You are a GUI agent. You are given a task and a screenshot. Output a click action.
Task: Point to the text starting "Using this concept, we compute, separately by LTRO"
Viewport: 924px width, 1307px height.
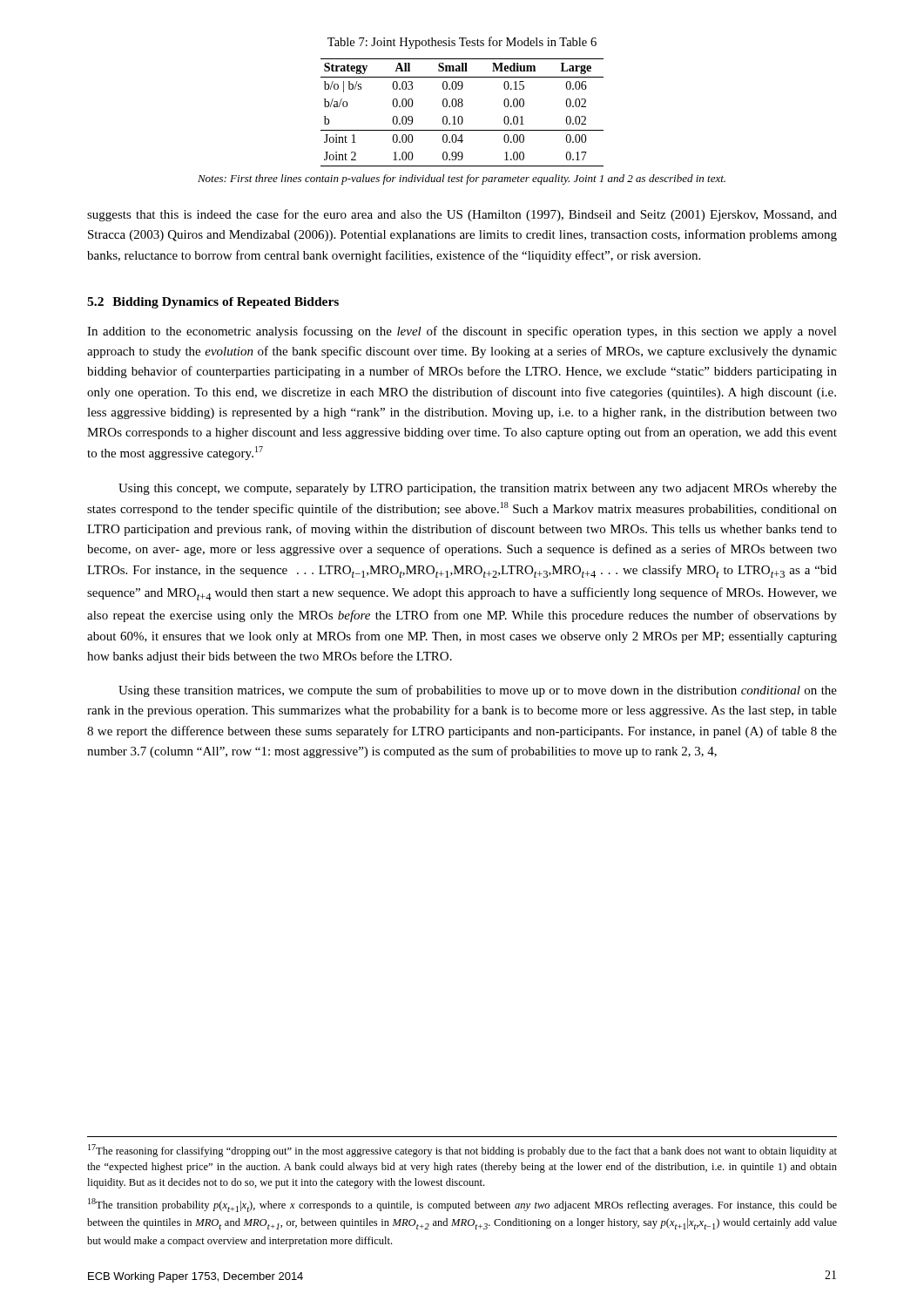tap(462, 572)
